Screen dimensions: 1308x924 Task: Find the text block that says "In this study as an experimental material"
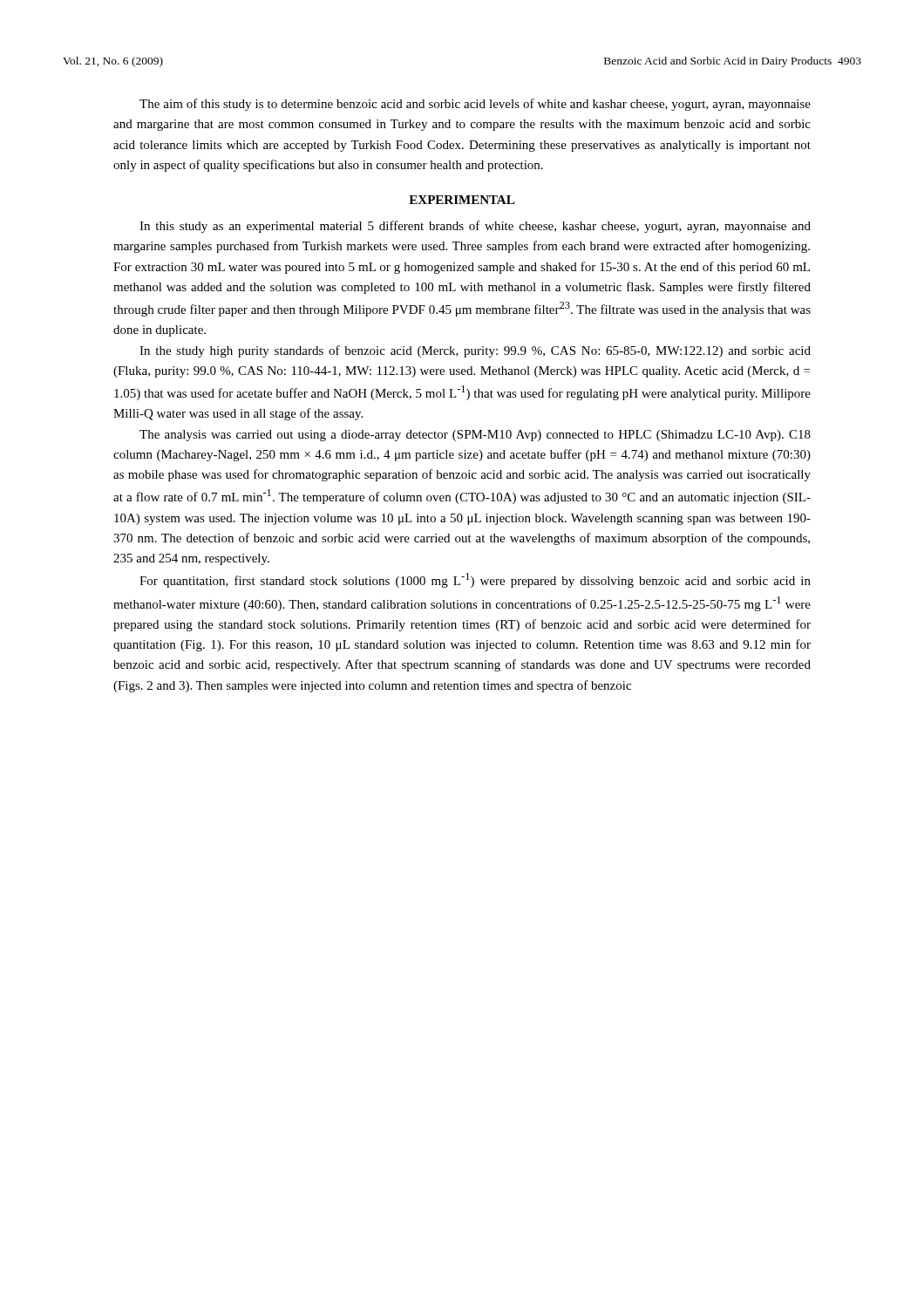pos(462,278)
